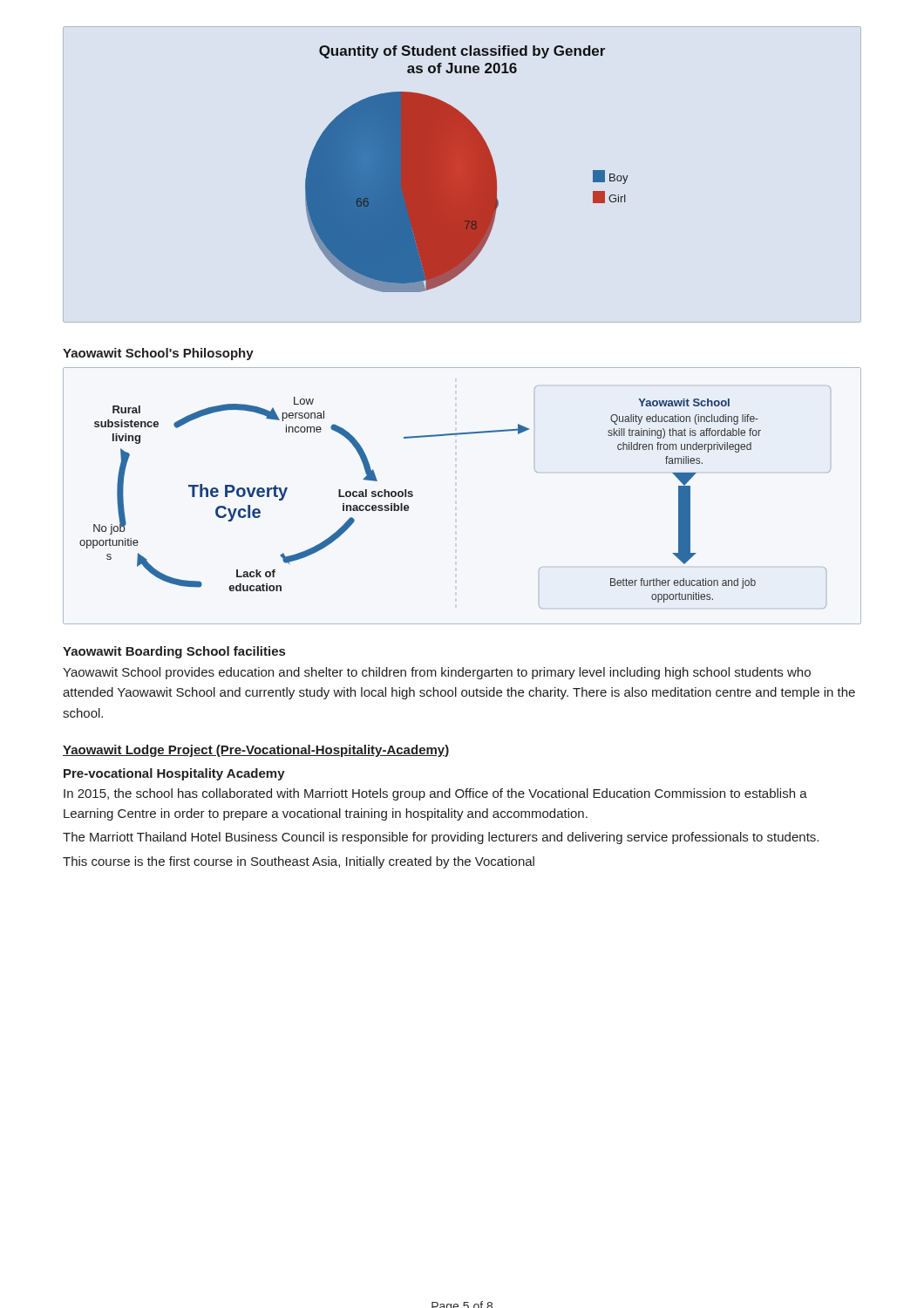Locate the flowchart
The image size is (924, 1308).
click(462, 496)
